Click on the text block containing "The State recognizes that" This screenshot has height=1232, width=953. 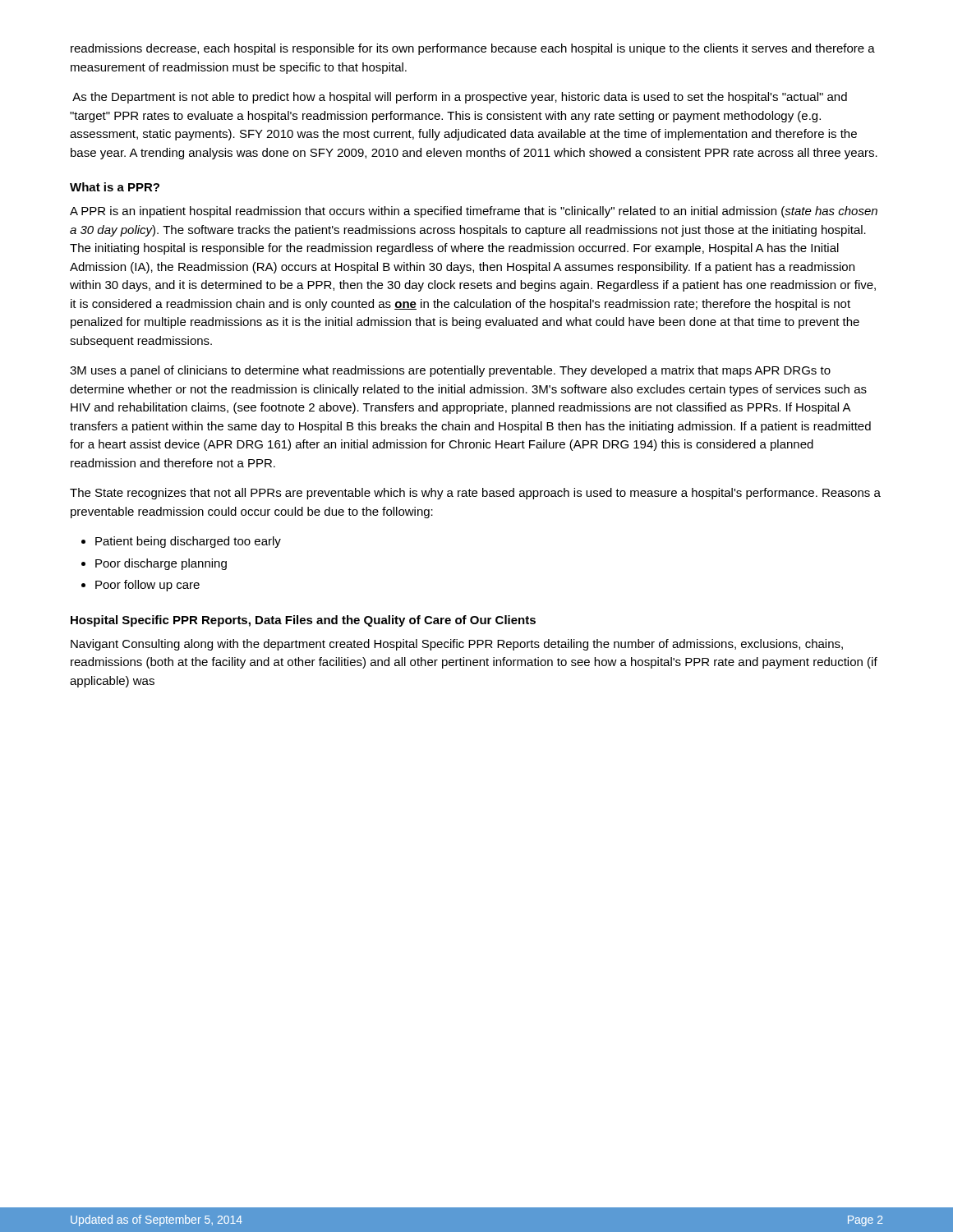475,502
